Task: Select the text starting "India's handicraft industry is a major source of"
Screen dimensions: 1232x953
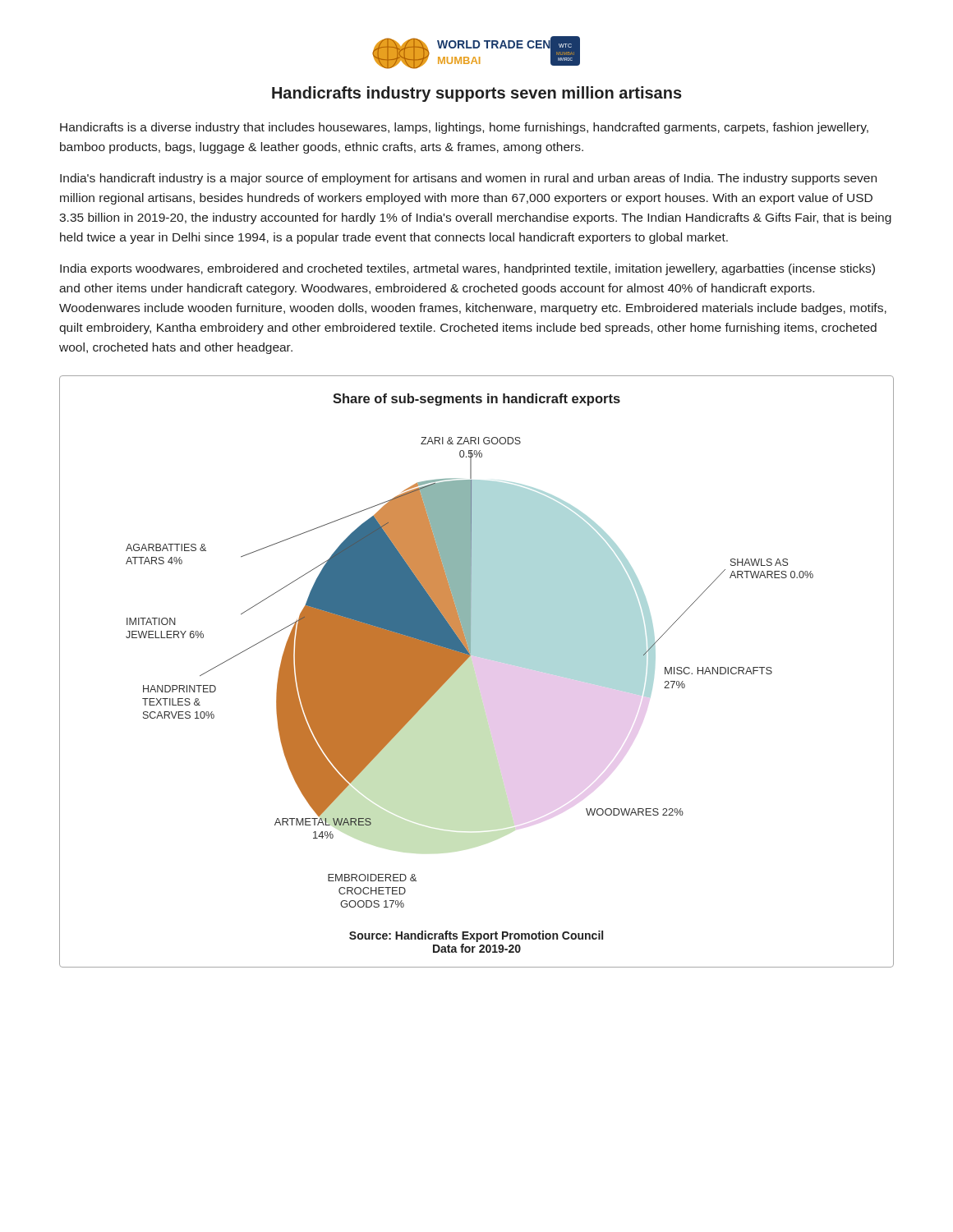Action: [x=475, y=207]
